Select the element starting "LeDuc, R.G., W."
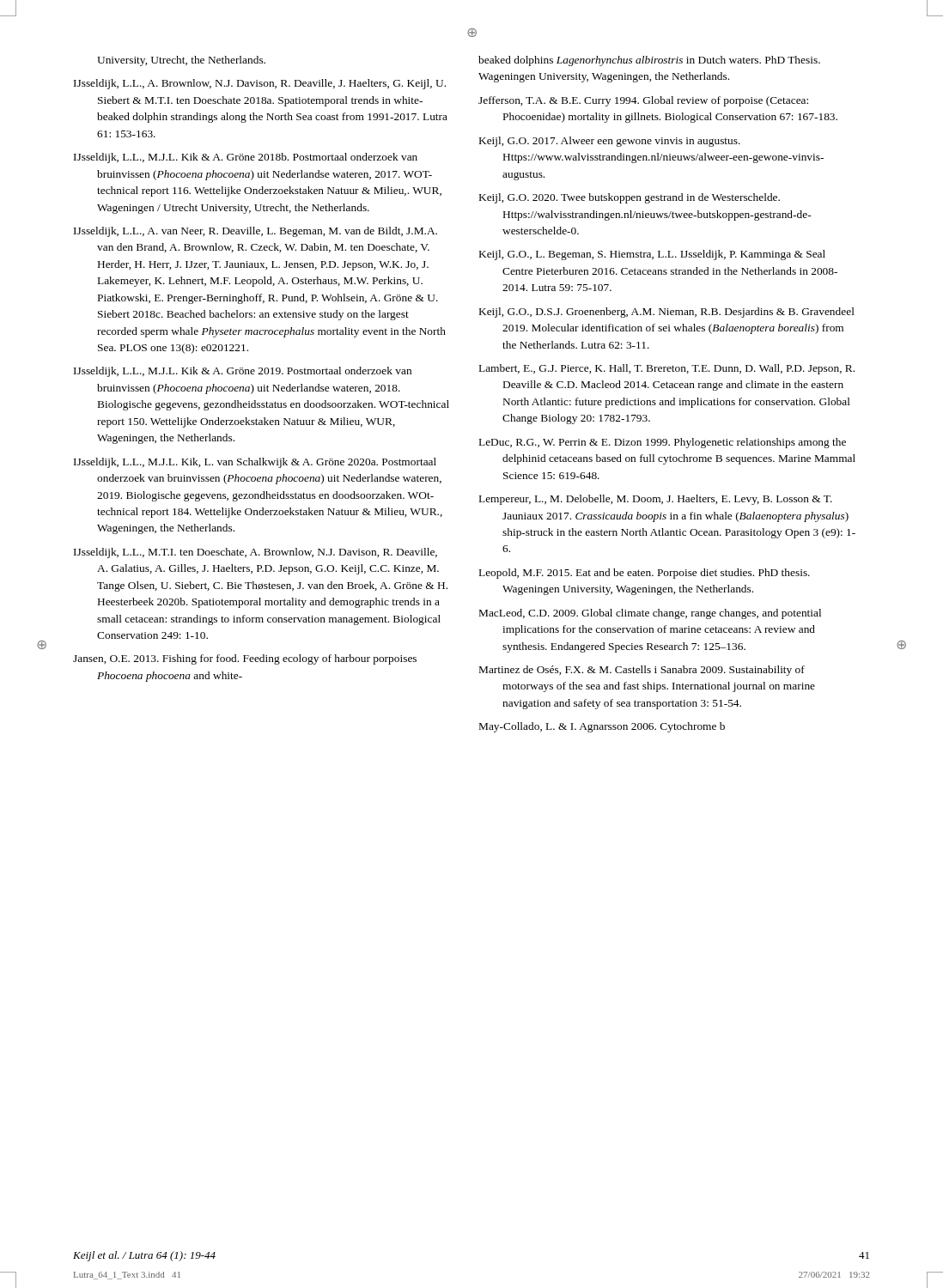This screenshot has width=943, height=1288. 667,458
